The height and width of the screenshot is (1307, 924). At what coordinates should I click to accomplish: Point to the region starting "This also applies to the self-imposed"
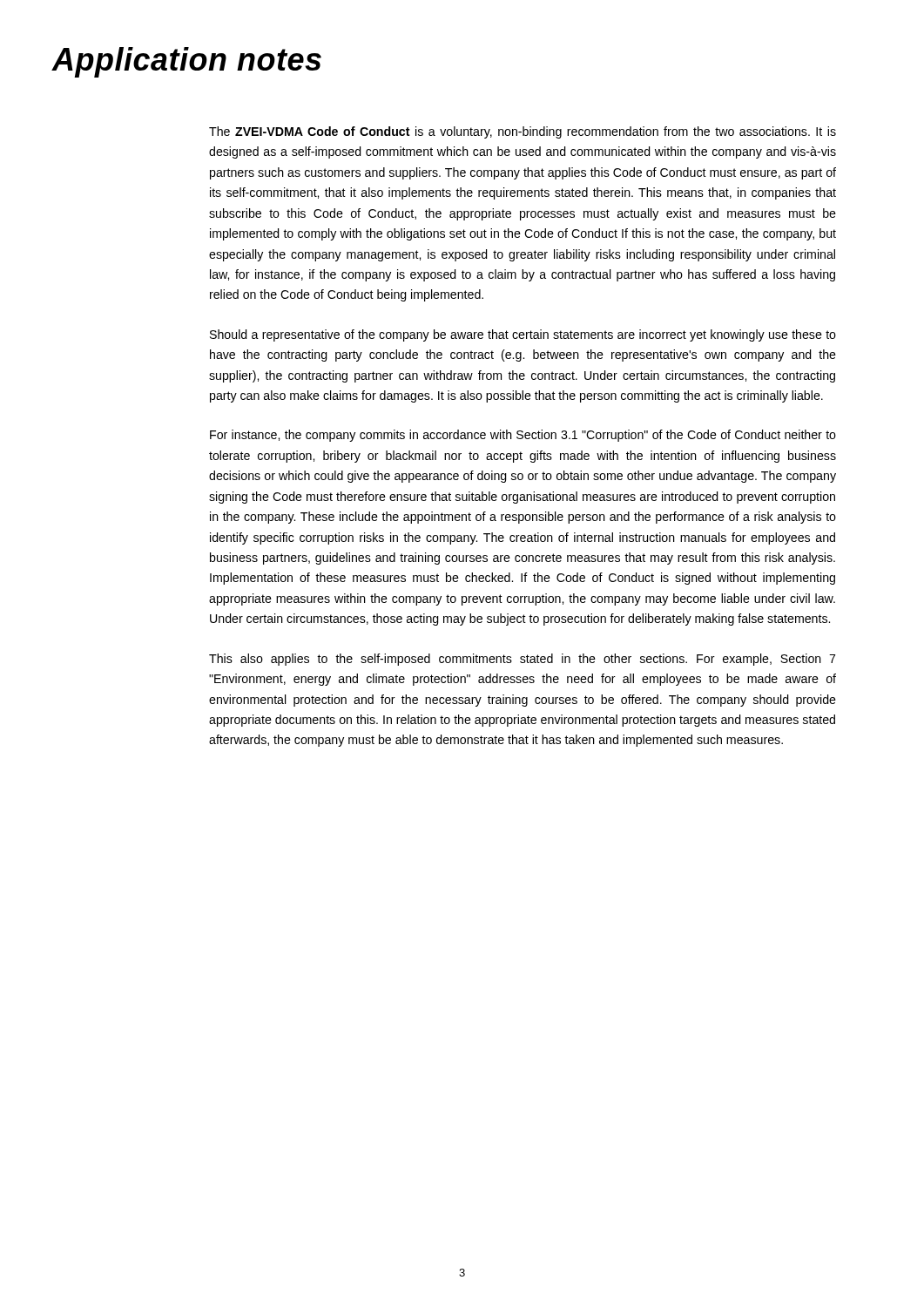tap(523, 699)
